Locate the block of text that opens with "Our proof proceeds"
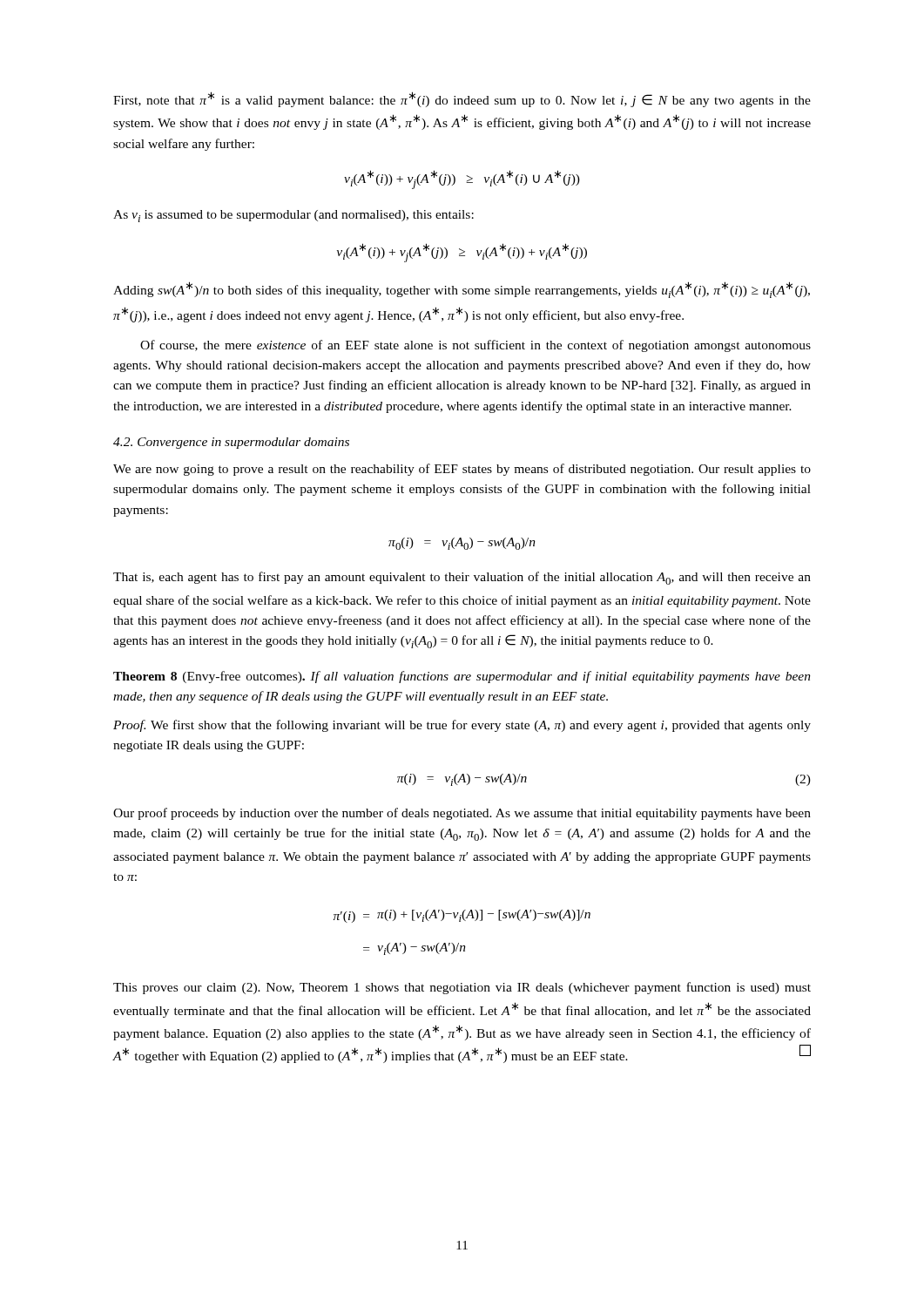 462,845
